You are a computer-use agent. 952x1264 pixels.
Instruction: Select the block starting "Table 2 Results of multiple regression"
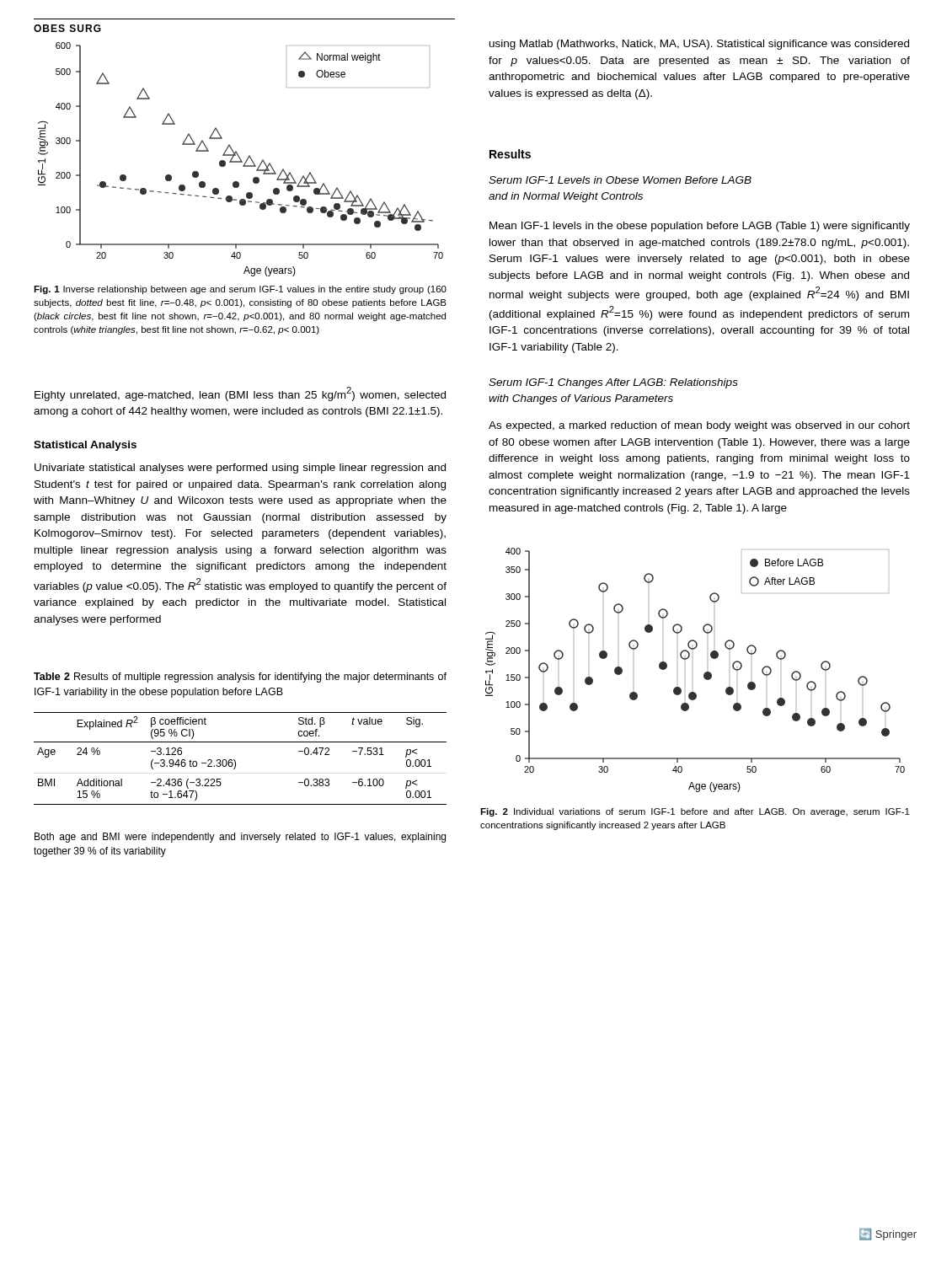240,684
